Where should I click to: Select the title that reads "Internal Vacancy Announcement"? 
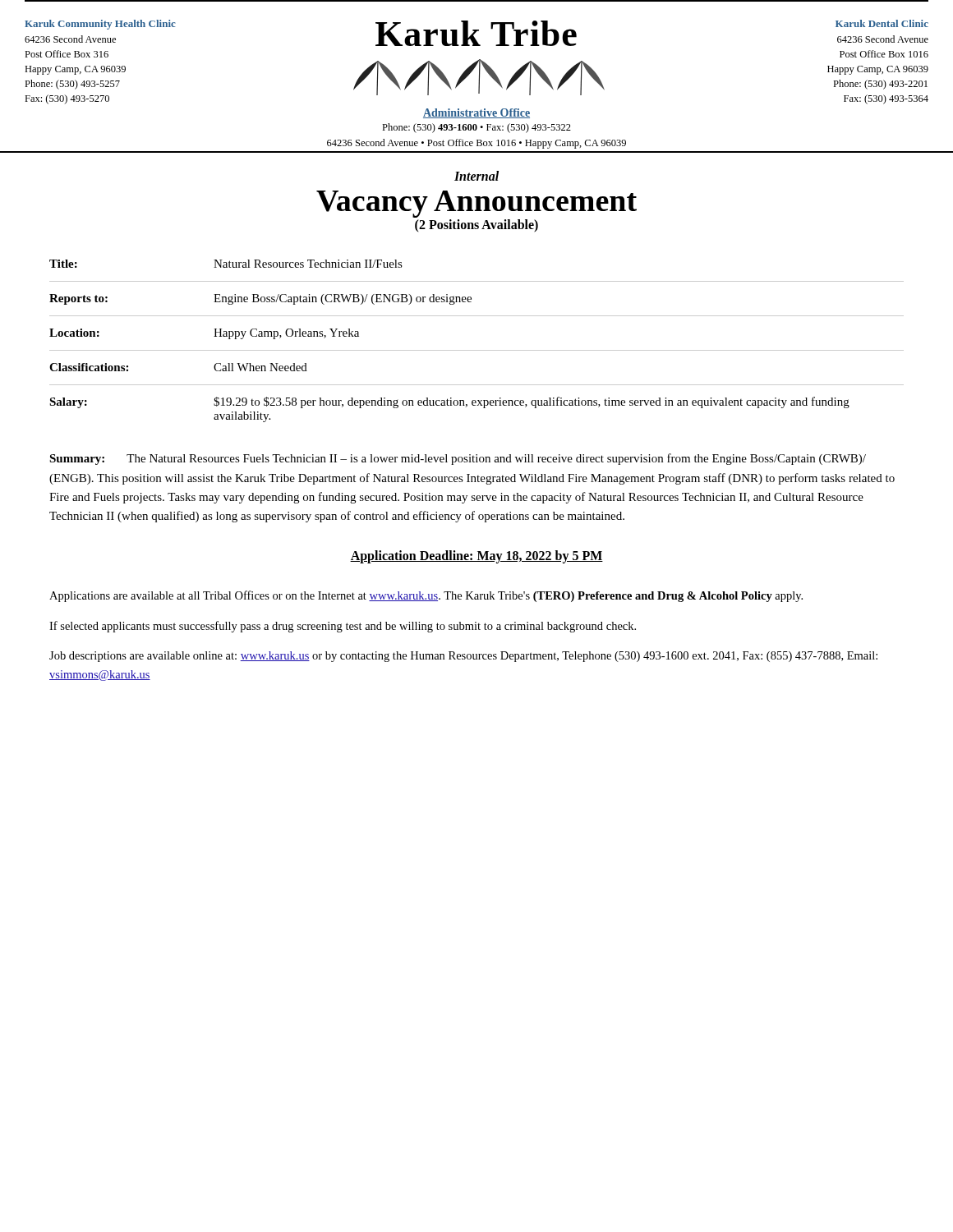pyautogui.click(x=476, y=201)
